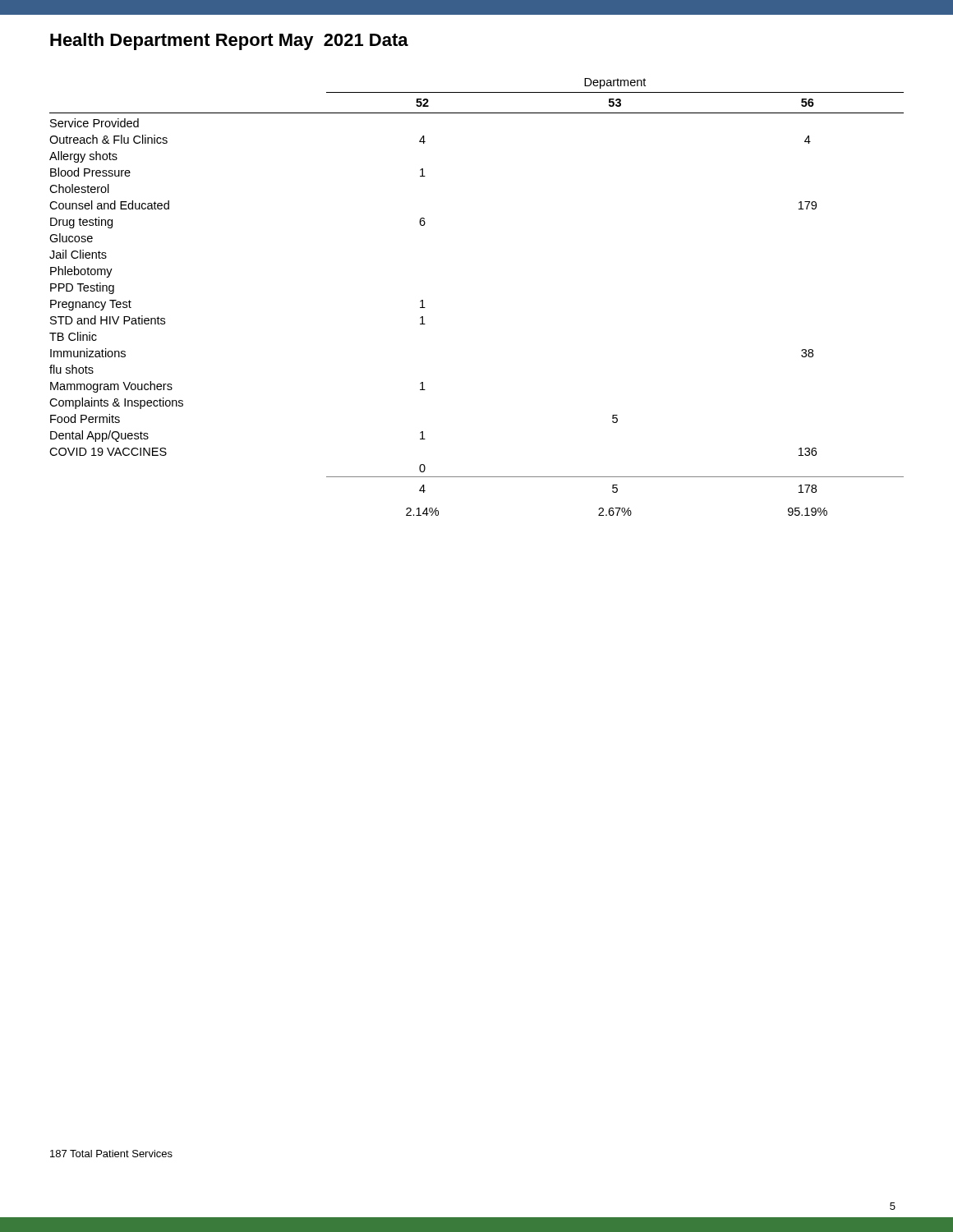953x1232 pixels.
Task: Select the table
Action: click(x=476, y=296)
